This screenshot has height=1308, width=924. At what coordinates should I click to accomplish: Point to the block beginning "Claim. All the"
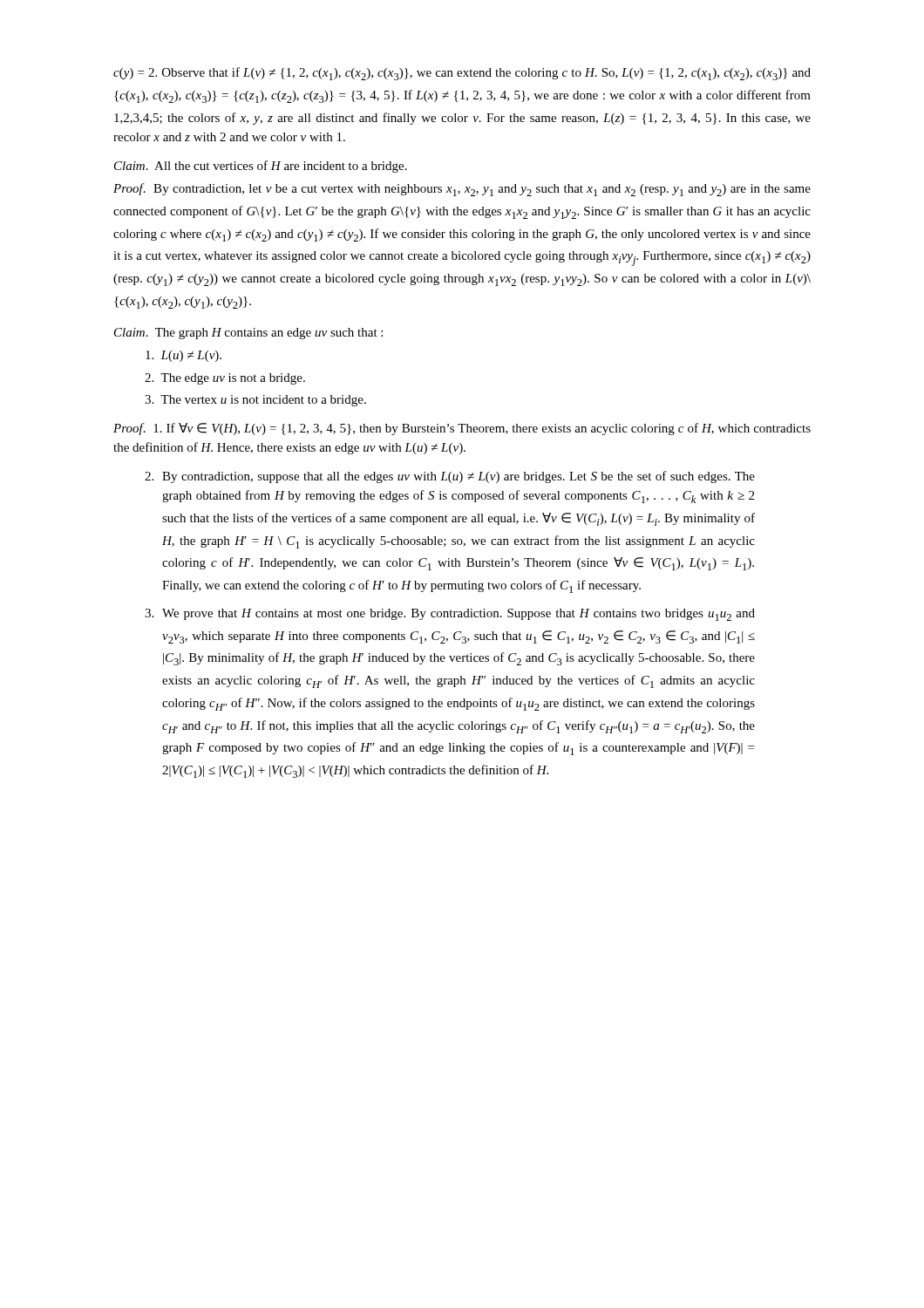[260, 165]
